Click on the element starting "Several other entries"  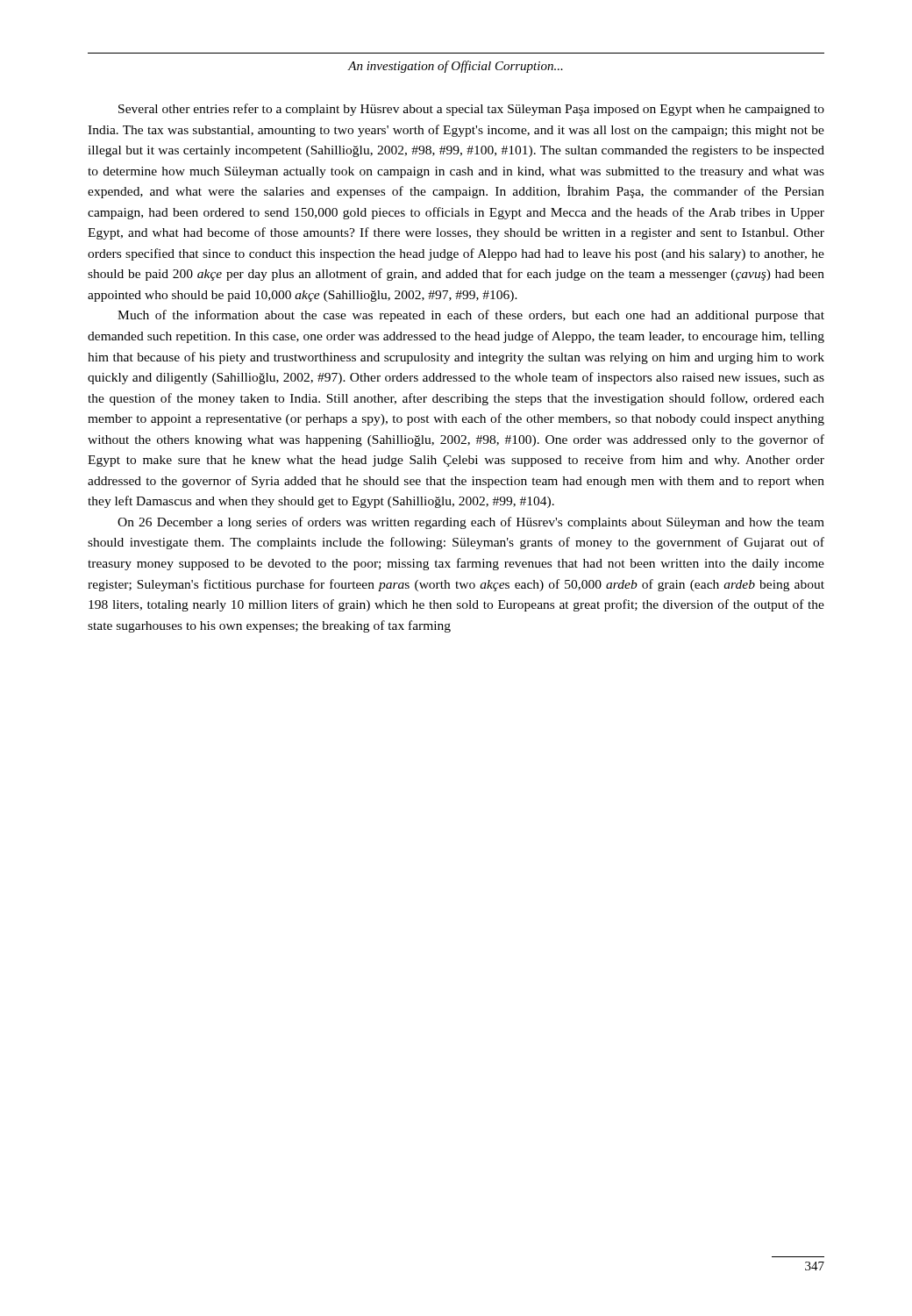point(456,202)
